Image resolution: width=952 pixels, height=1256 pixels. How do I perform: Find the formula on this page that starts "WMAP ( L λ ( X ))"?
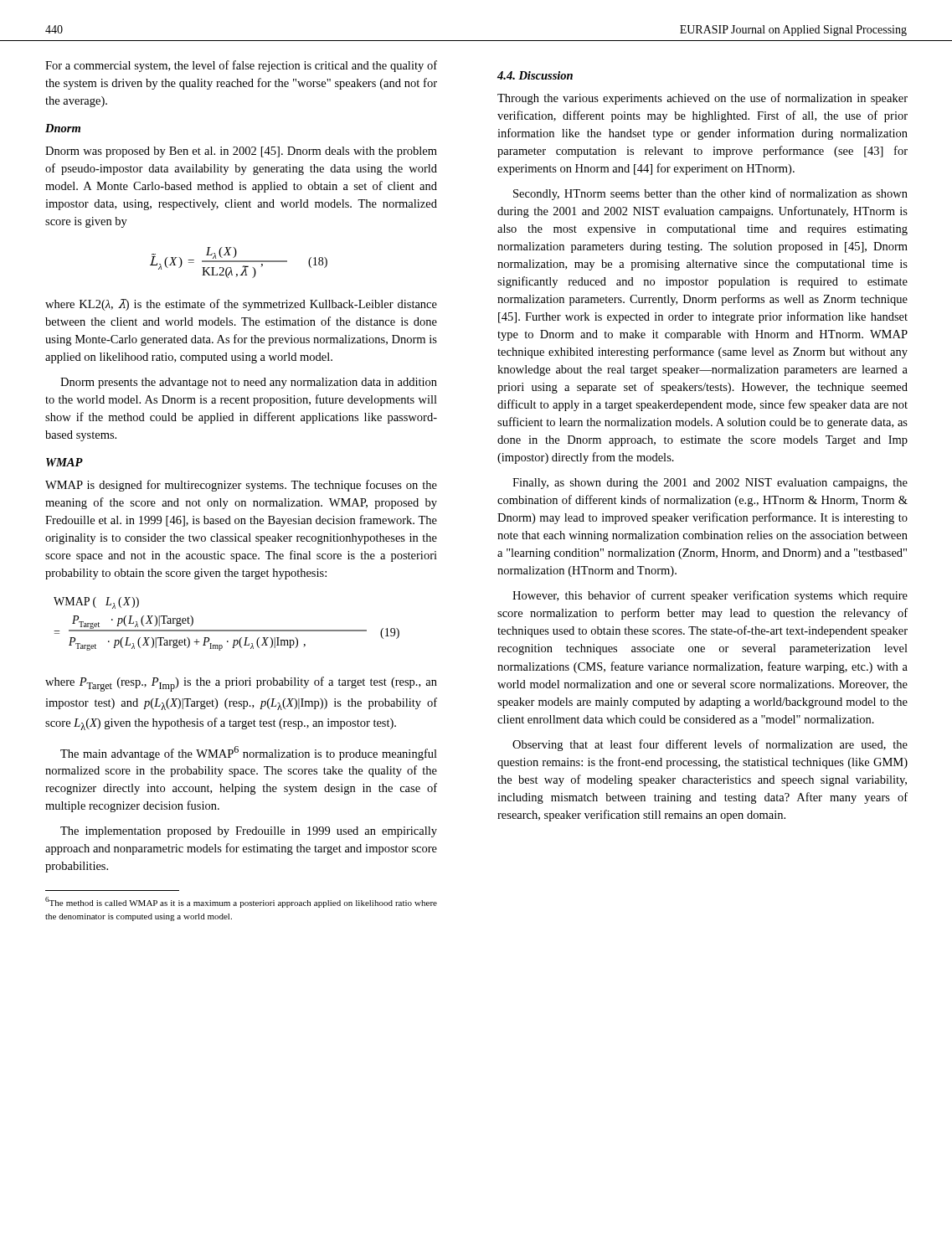241,628
